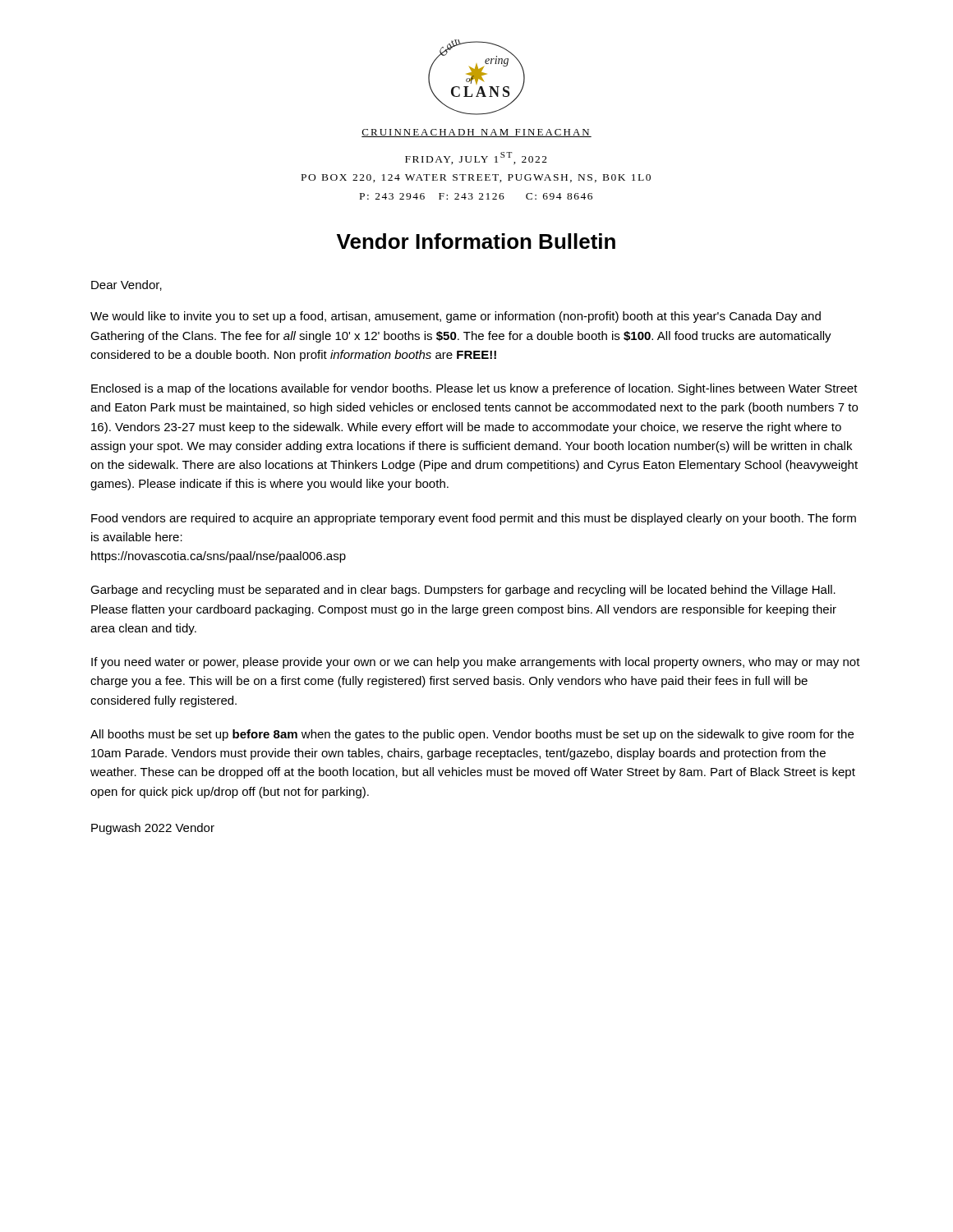Find the text containing "Dear Vendor,"
The width and height of the screenshot is (953, 1232).
click(126, 285)
